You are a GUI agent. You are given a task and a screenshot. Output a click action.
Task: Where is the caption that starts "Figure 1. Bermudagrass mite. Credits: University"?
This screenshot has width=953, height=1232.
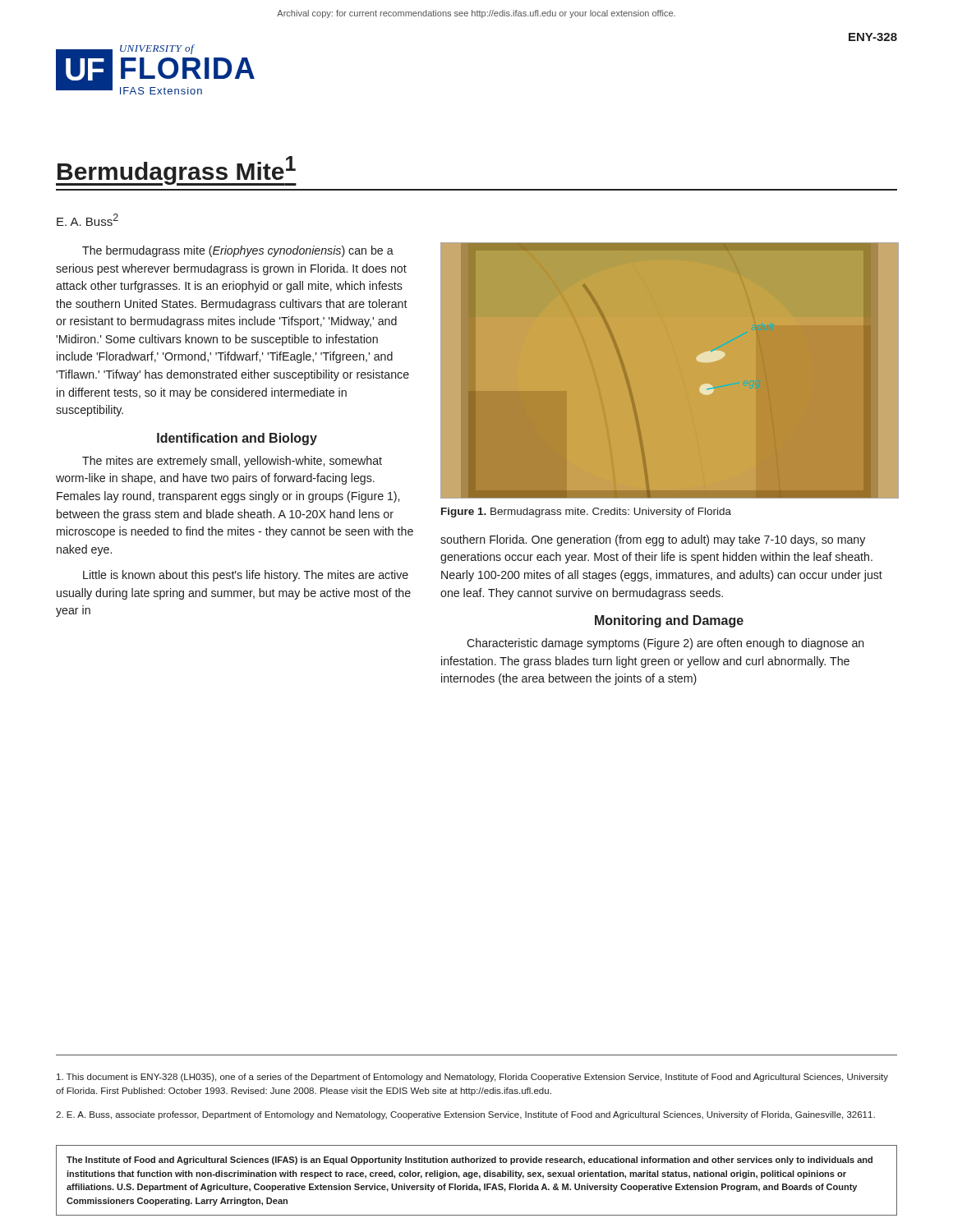pyautogui.click(x=586, y=511)
